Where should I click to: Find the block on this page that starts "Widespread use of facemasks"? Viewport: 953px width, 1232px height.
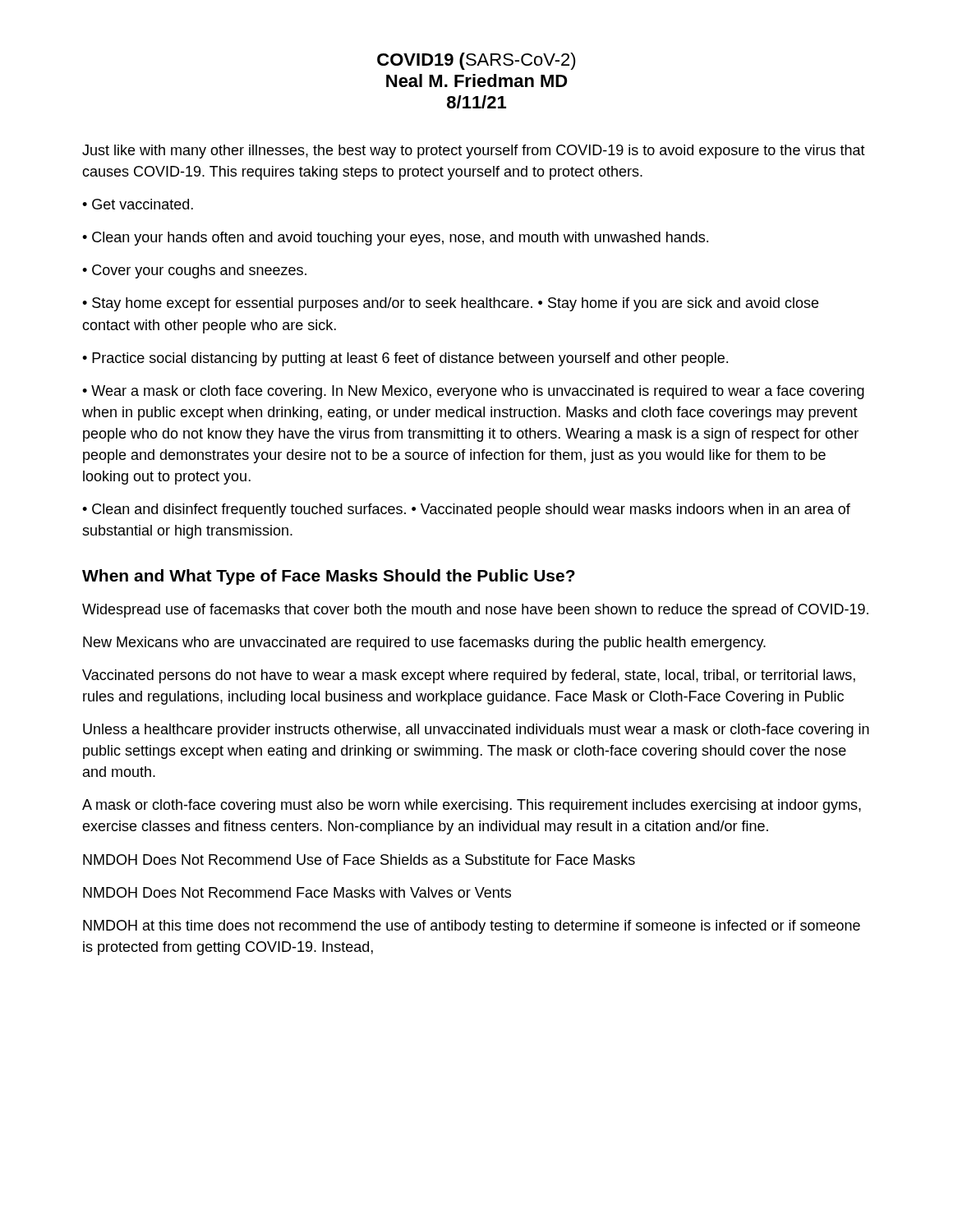click(476, 609)
